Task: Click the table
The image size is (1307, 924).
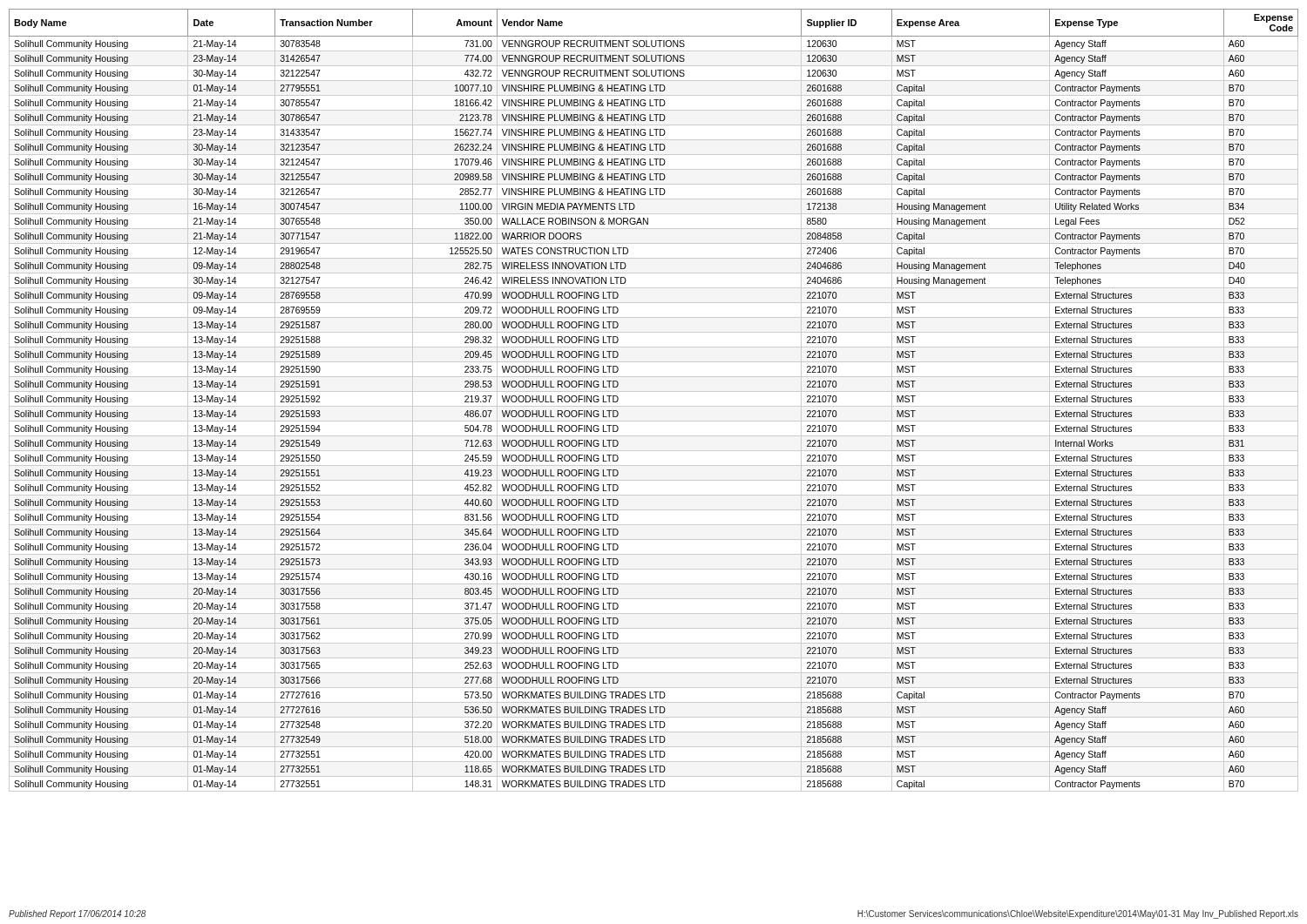Action: [x=654, y=400]
